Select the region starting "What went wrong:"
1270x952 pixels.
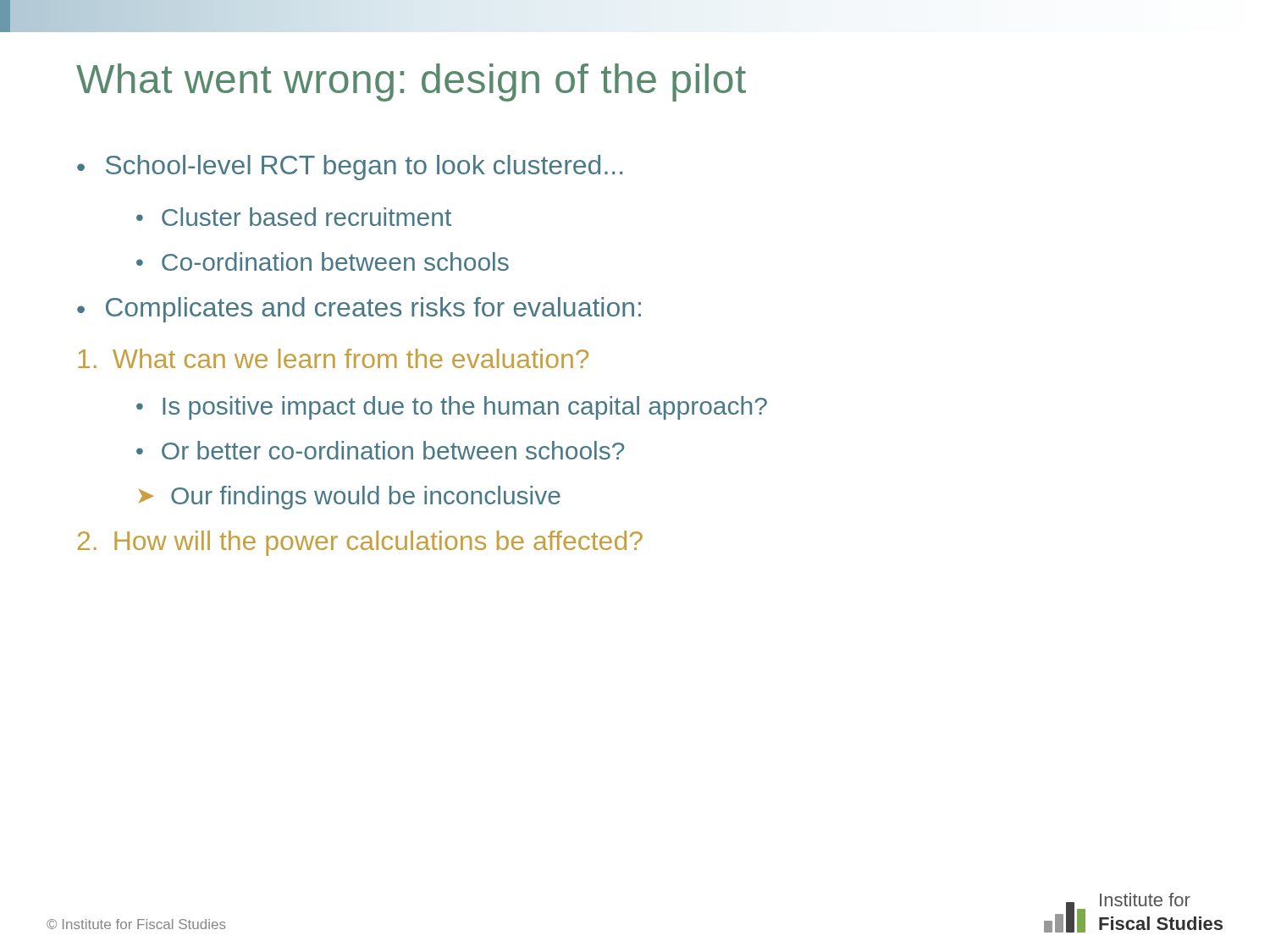(x=411, y=79)
